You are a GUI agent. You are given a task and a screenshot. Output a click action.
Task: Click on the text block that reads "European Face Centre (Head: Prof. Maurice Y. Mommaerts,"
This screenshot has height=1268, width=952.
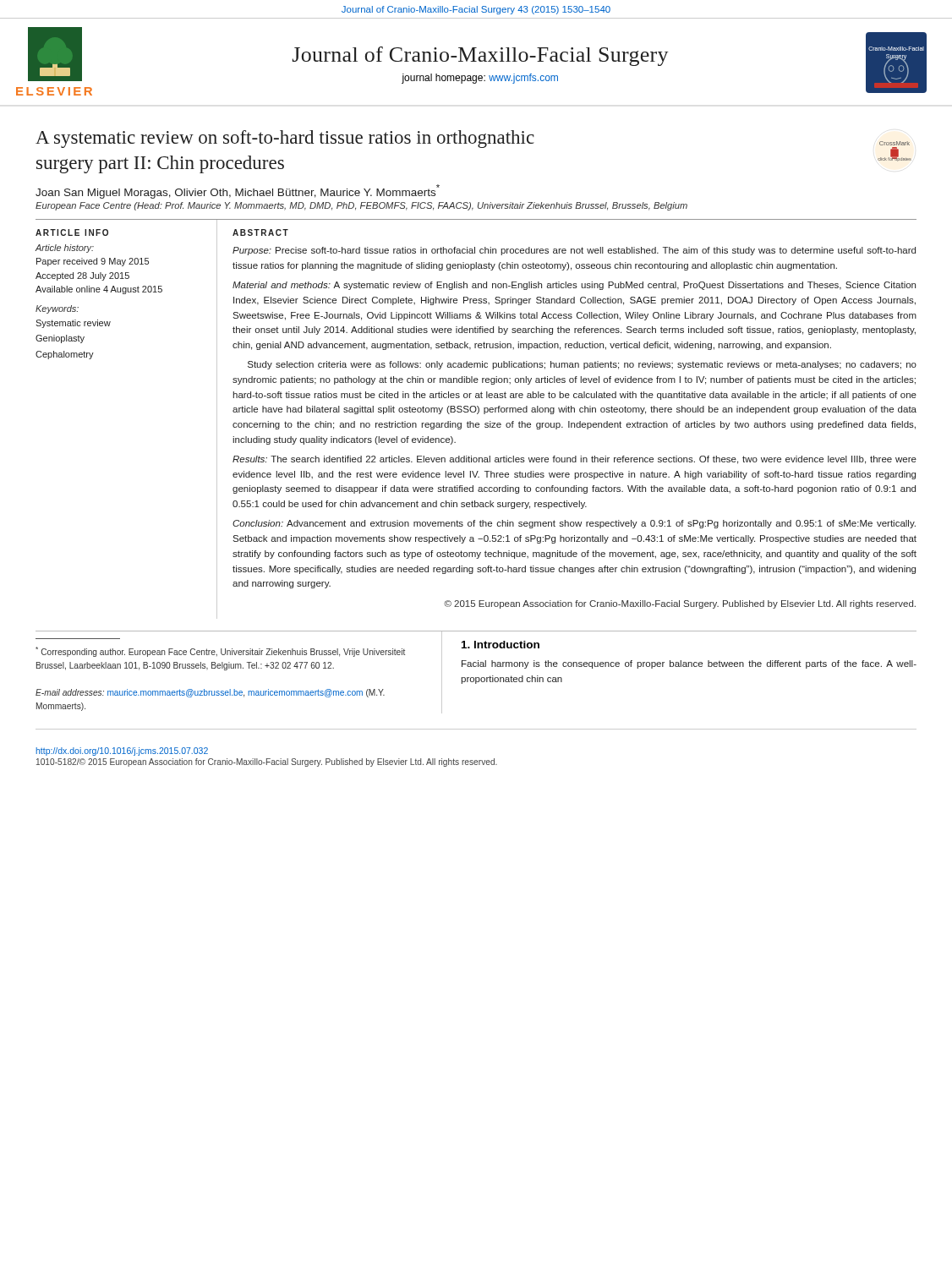[362, 206]
